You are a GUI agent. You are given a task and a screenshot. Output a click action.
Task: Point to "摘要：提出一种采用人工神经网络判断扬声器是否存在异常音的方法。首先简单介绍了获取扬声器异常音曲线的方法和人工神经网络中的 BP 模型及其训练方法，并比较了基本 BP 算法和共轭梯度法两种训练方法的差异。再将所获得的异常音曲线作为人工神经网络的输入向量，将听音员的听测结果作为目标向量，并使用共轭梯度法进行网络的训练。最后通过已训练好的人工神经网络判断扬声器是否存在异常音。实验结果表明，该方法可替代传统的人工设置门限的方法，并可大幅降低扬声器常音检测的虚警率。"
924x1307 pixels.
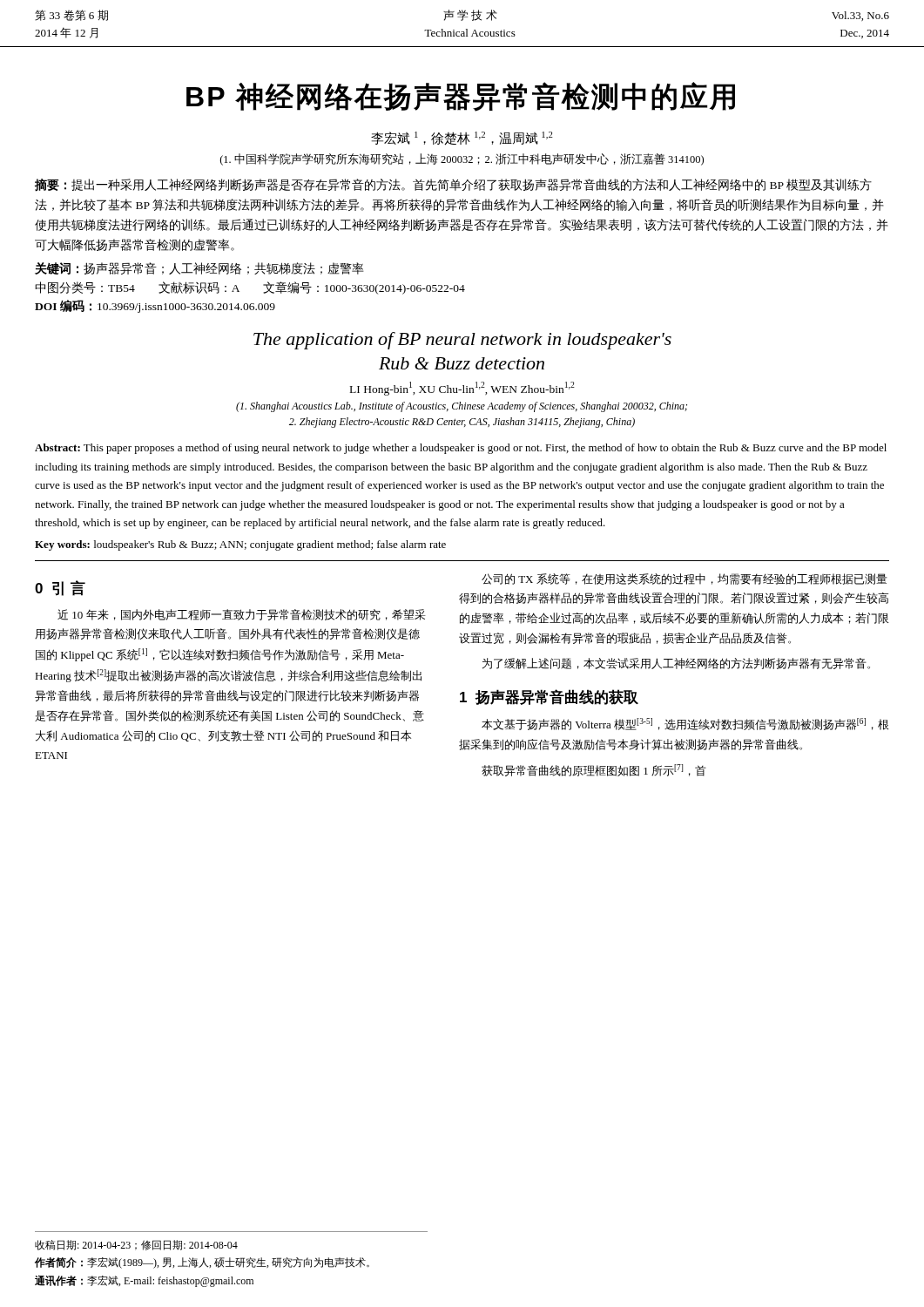pos(462,215)
